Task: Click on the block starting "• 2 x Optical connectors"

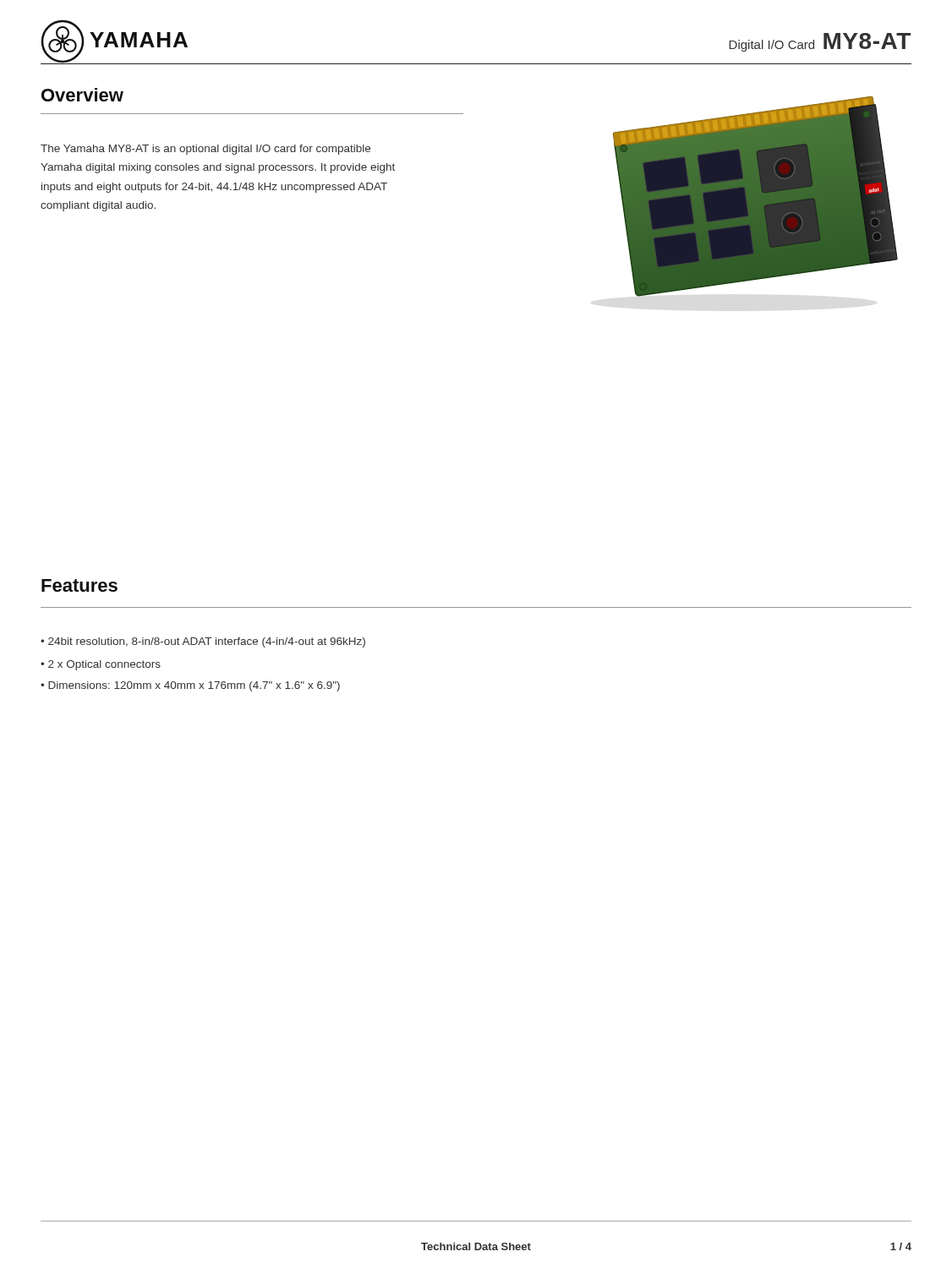Action: 101,664
